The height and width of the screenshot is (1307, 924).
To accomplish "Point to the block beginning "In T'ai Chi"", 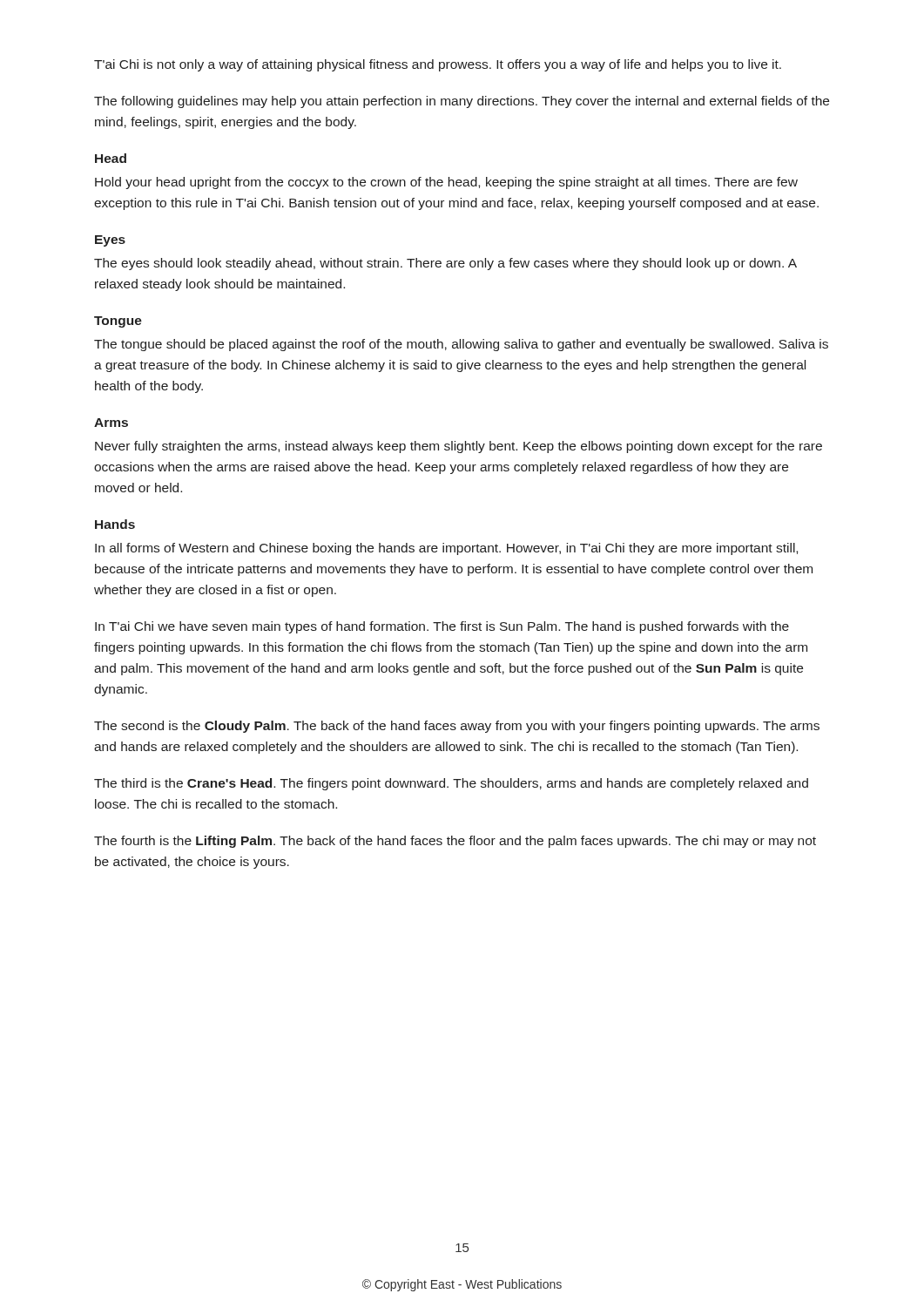I will 451,658.
